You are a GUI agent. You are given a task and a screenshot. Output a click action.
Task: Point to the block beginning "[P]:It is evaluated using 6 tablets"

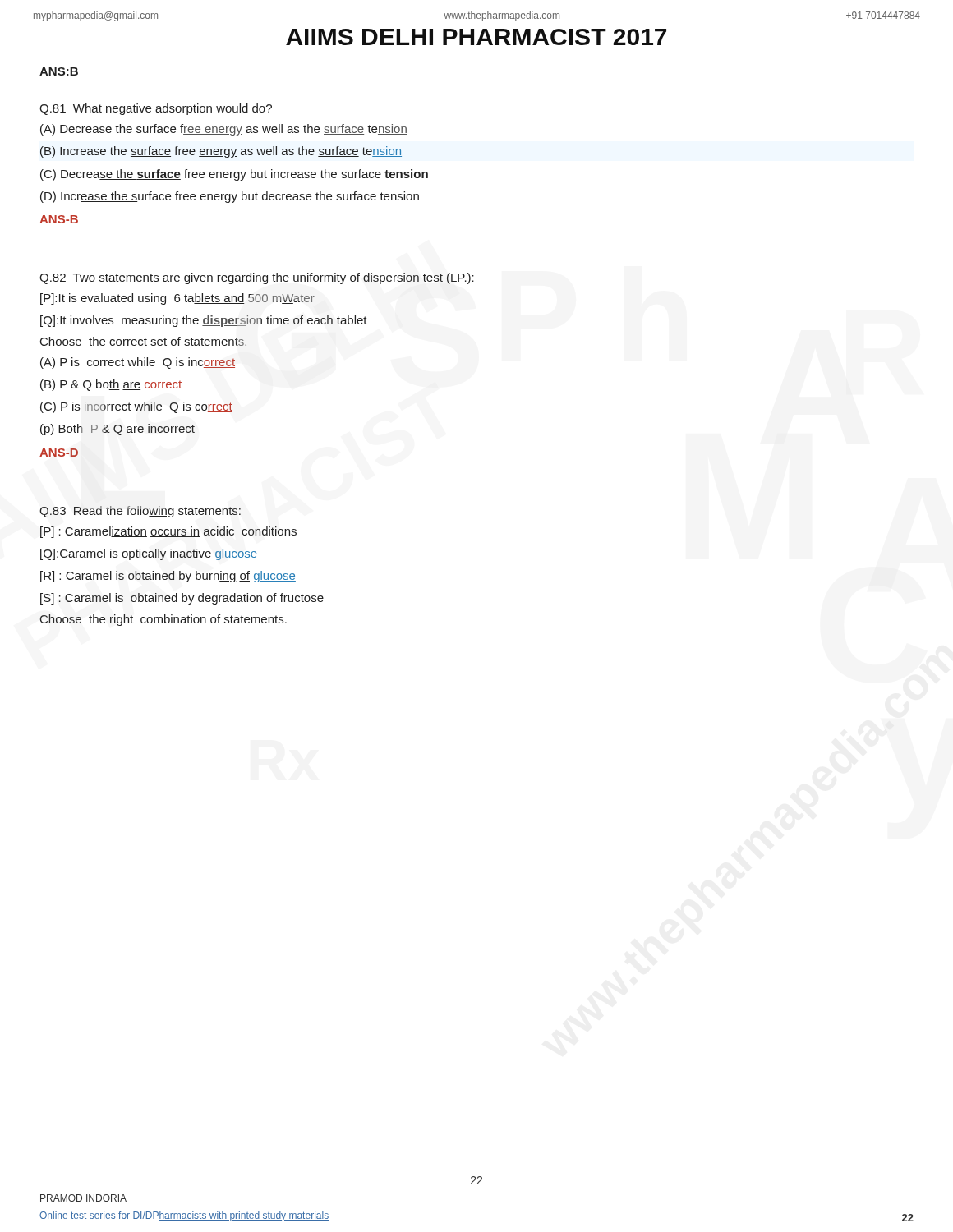[177, 298]
